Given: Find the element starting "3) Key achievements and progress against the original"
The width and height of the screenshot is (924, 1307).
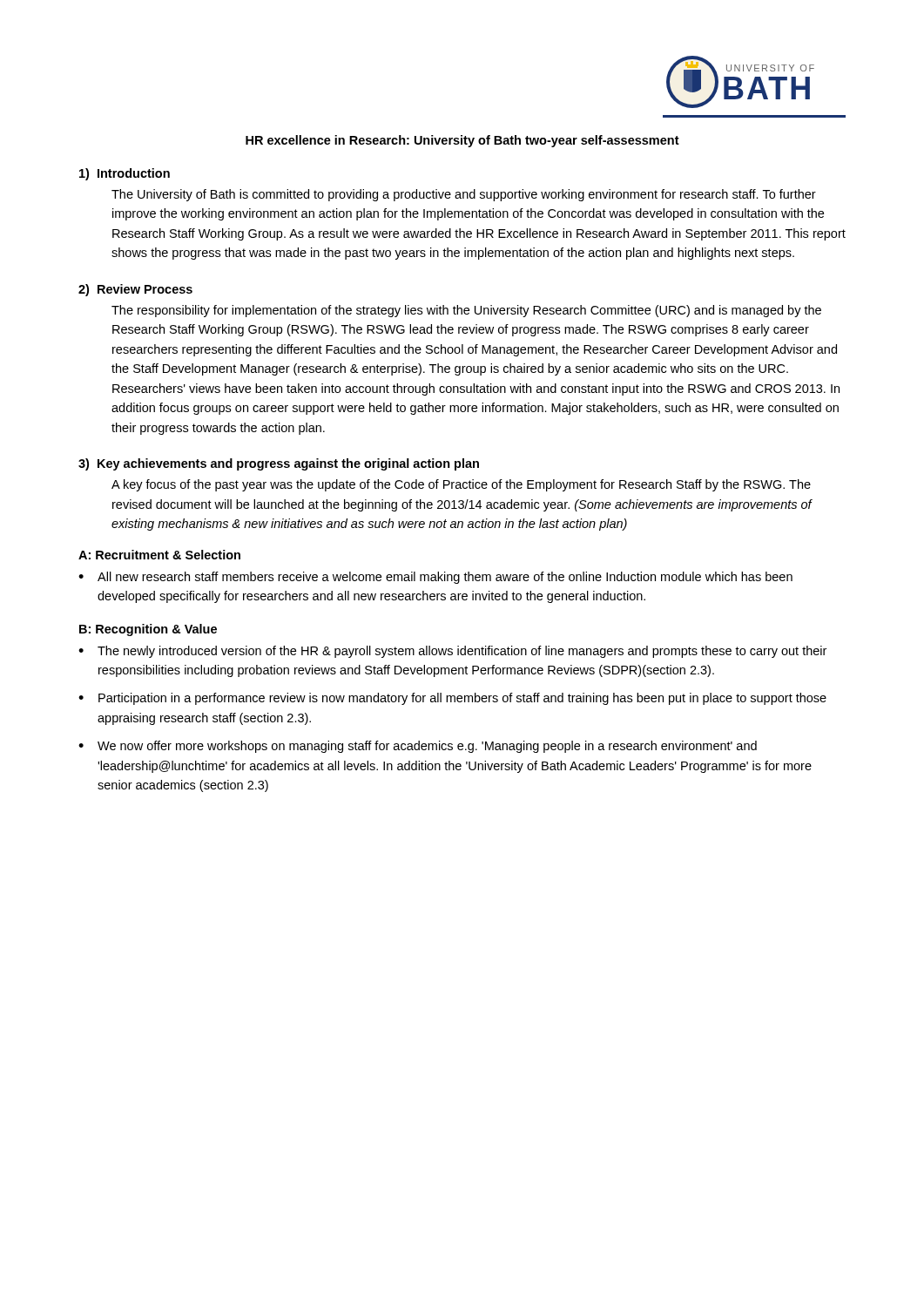Looking at the screenshot, I should (x=279, y=464).
